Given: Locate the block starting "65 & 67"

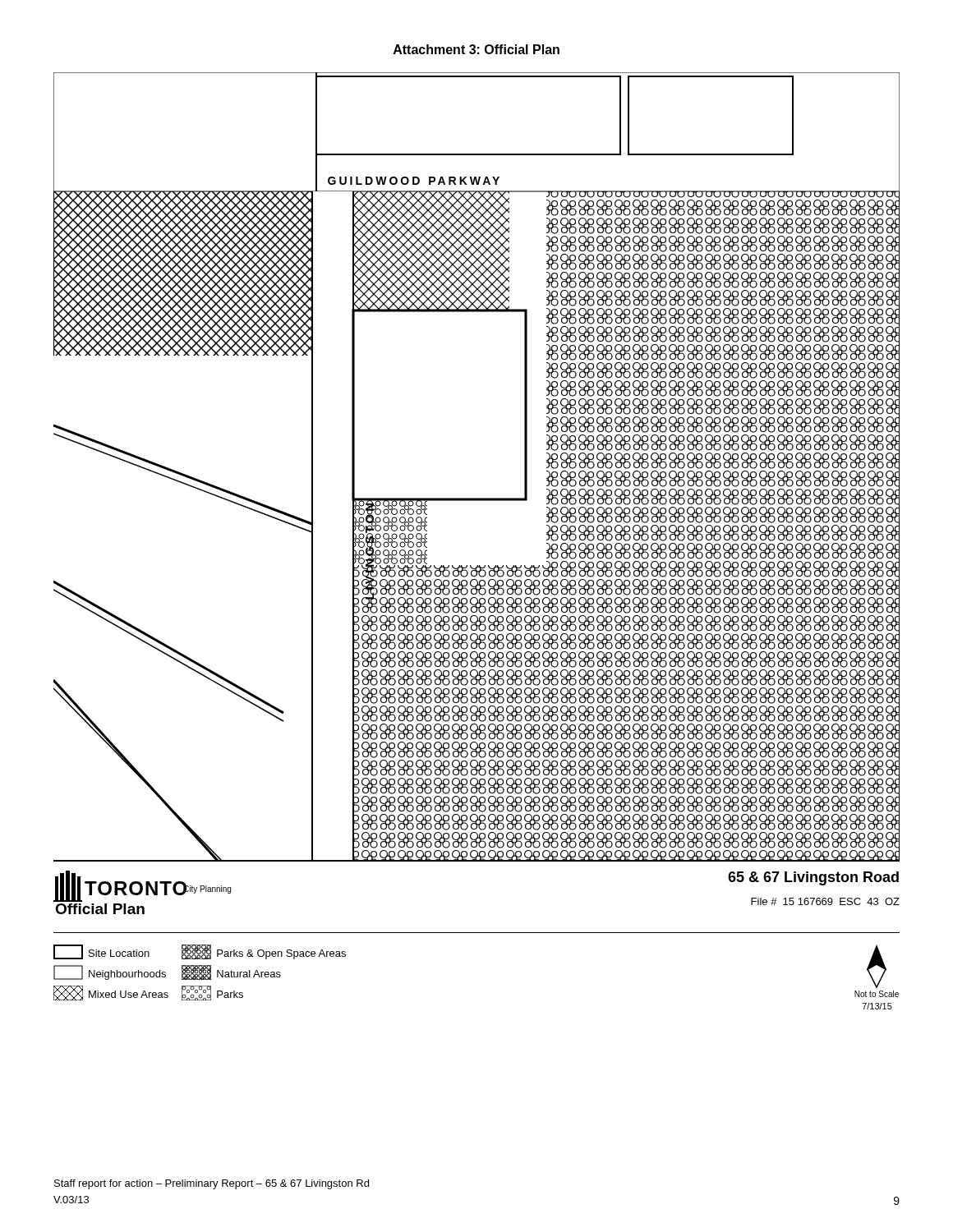Looking at the screenshot, I should point(814,877).
